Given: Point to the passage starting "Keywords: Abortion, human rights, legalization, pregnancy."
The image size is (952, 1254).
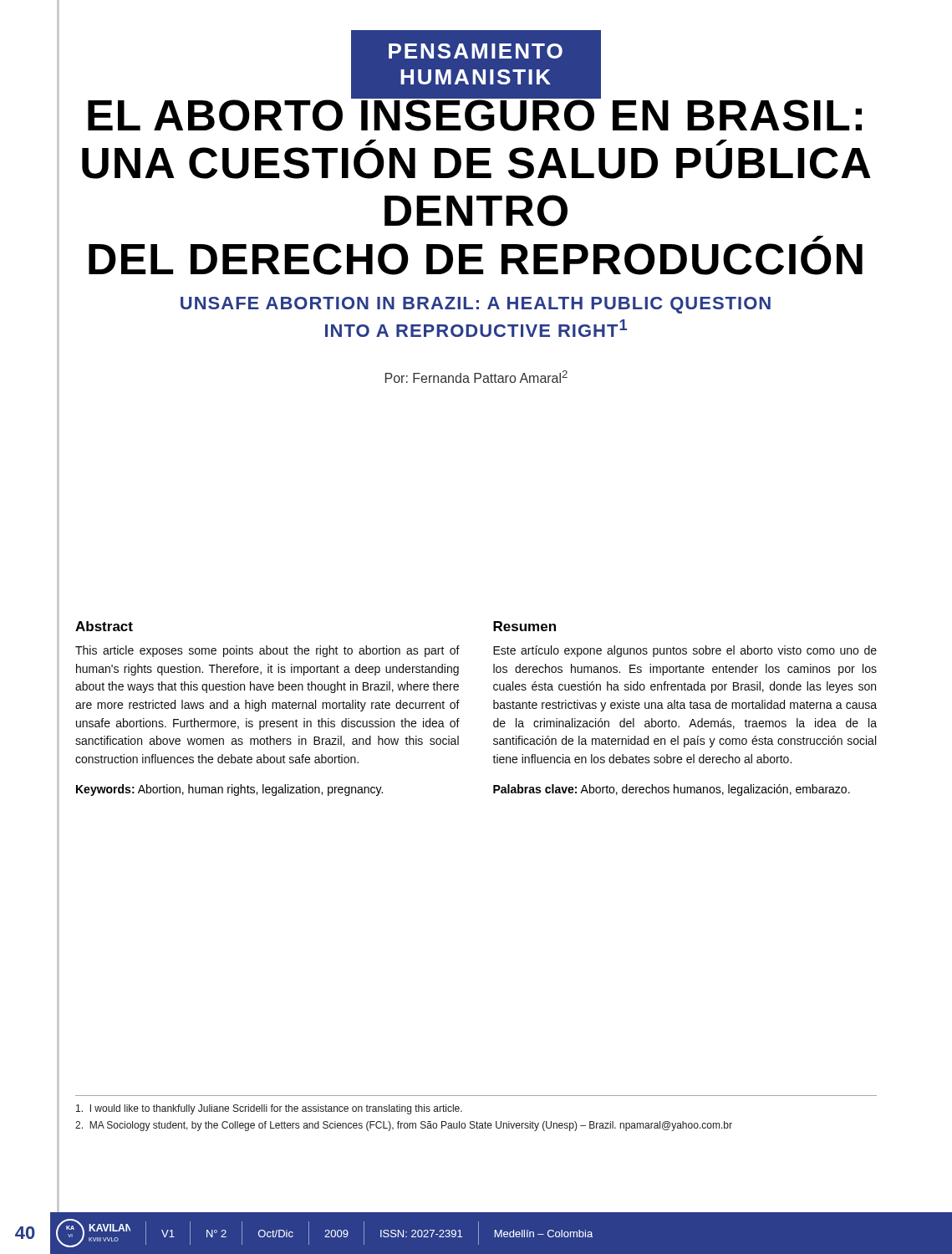Looking at the screenshot, I should coord(230,789).
